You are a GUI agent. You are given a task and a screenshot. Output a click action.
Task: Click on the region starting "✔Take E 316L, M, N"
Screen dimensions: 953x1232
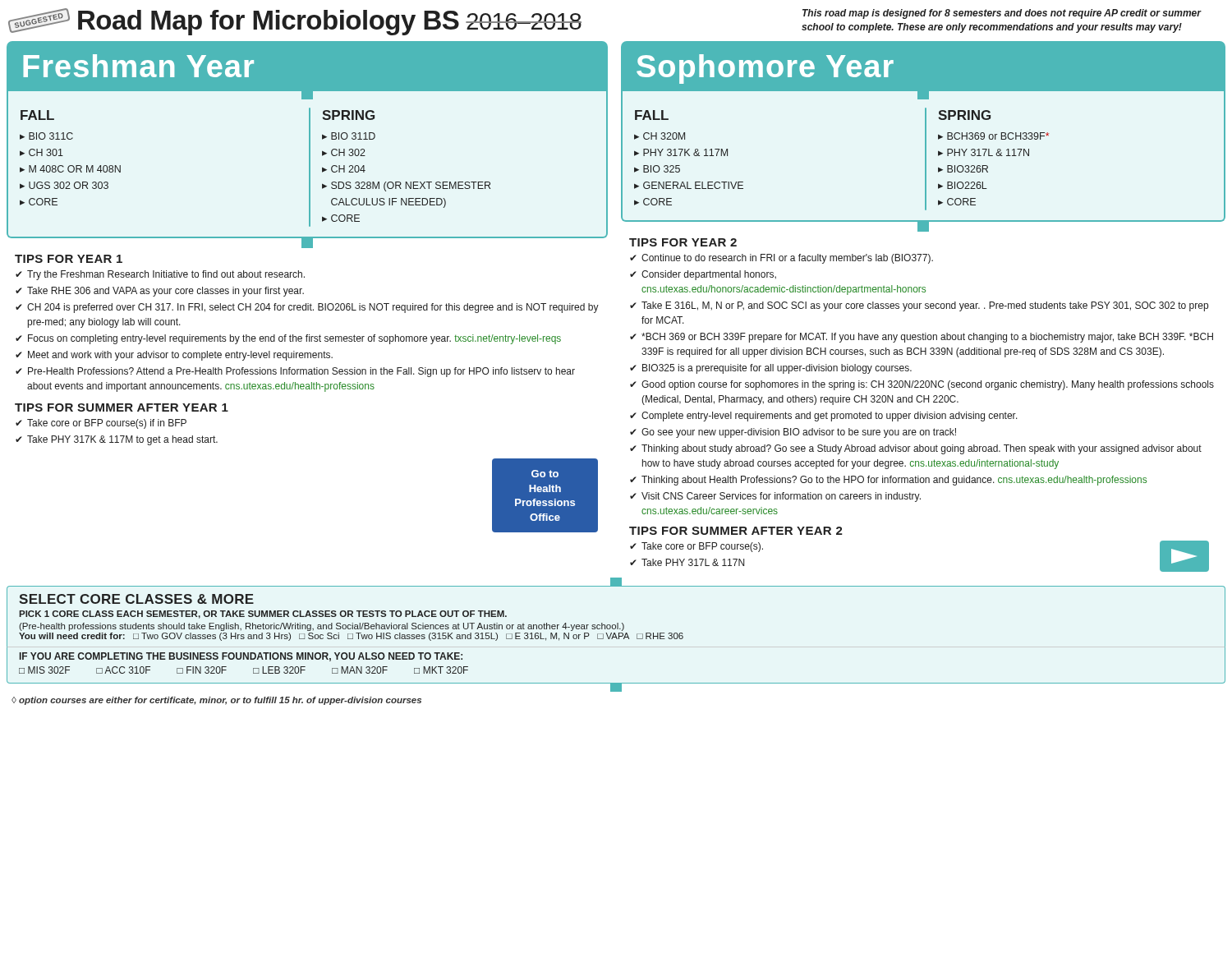coord(923,313)
